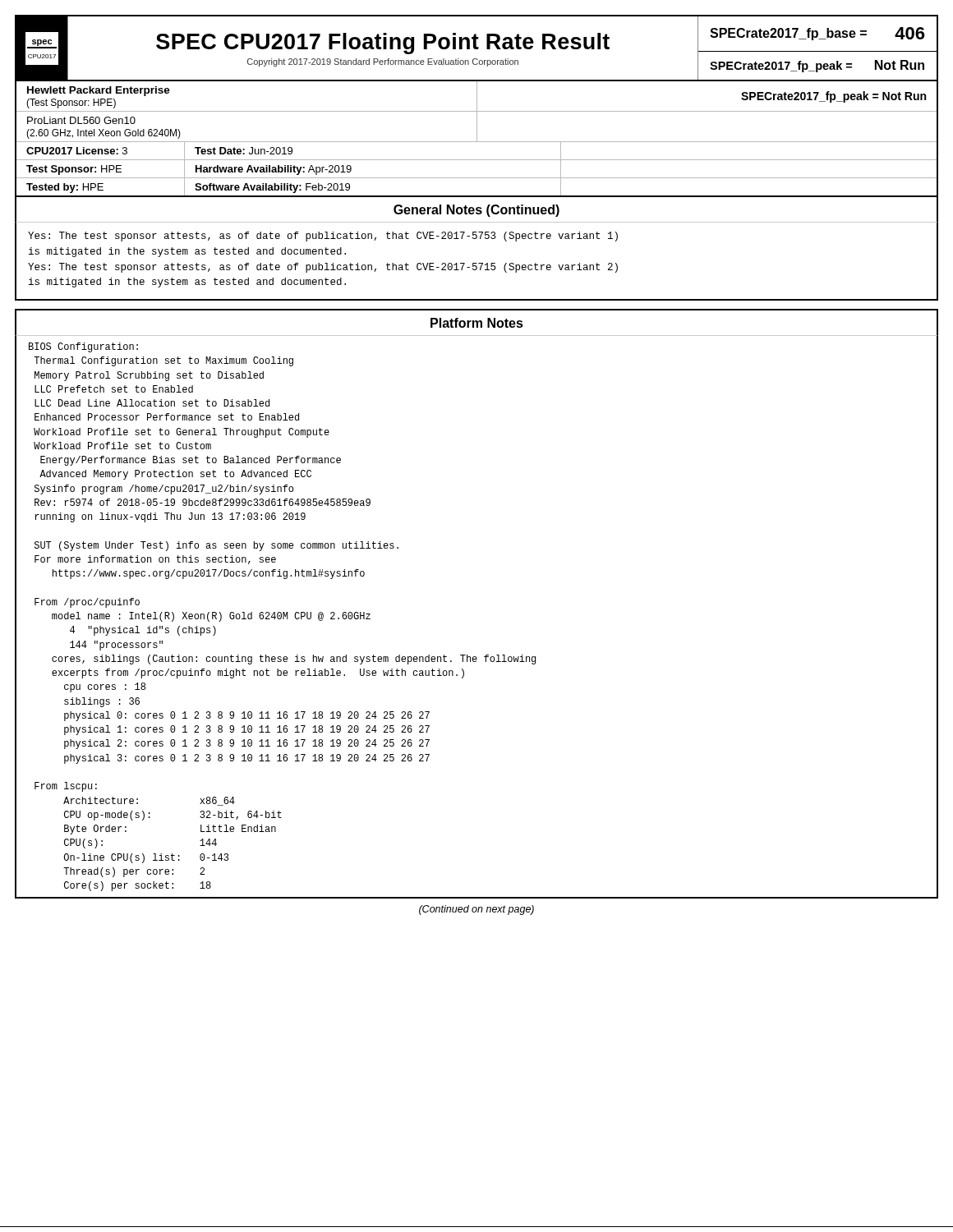Find the table that mentions "CPU2017 License: 3 Test Date:"

[476, 151]
